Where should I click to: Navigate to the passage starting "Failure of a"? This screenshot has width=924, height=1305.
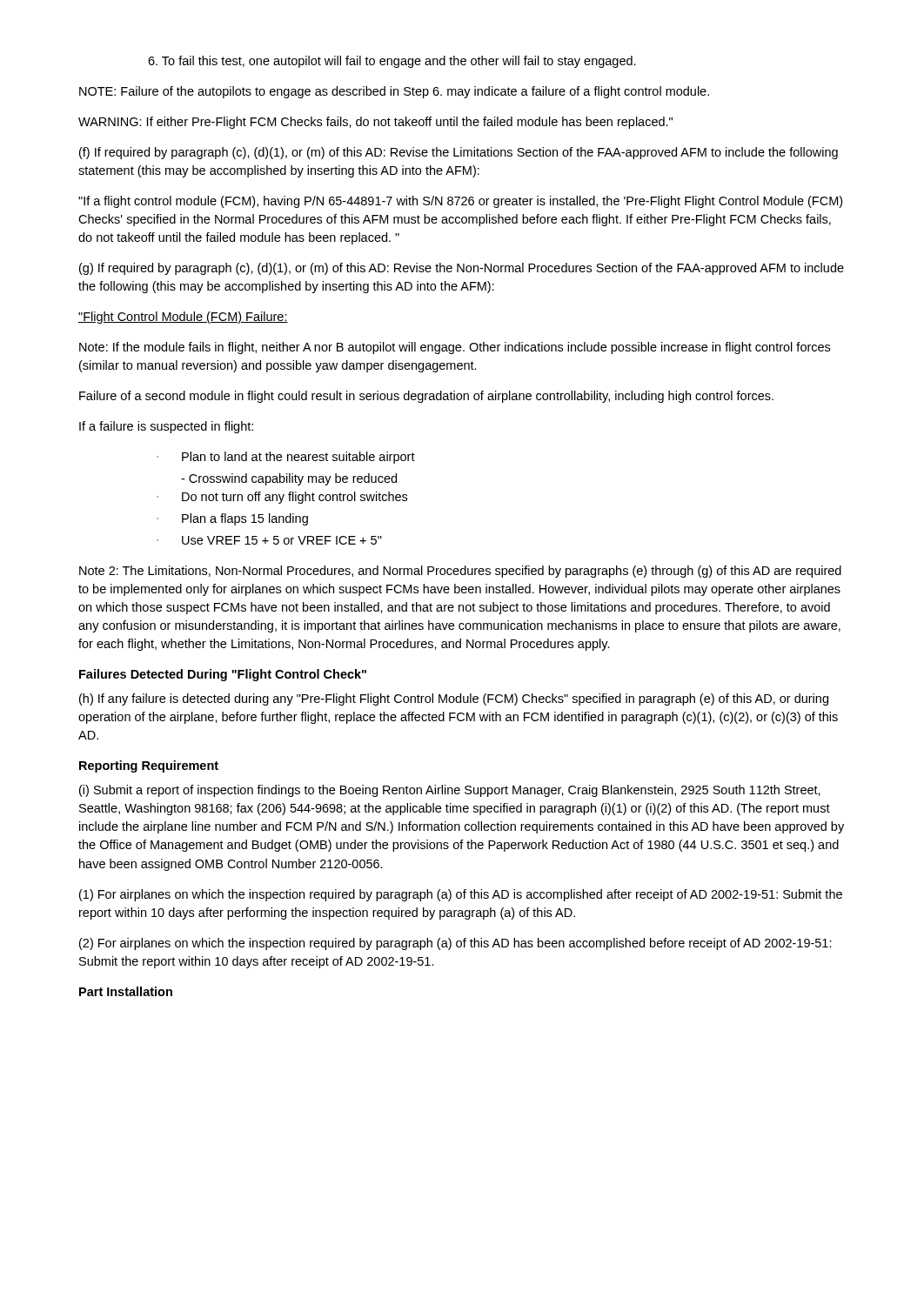[426, 396]
